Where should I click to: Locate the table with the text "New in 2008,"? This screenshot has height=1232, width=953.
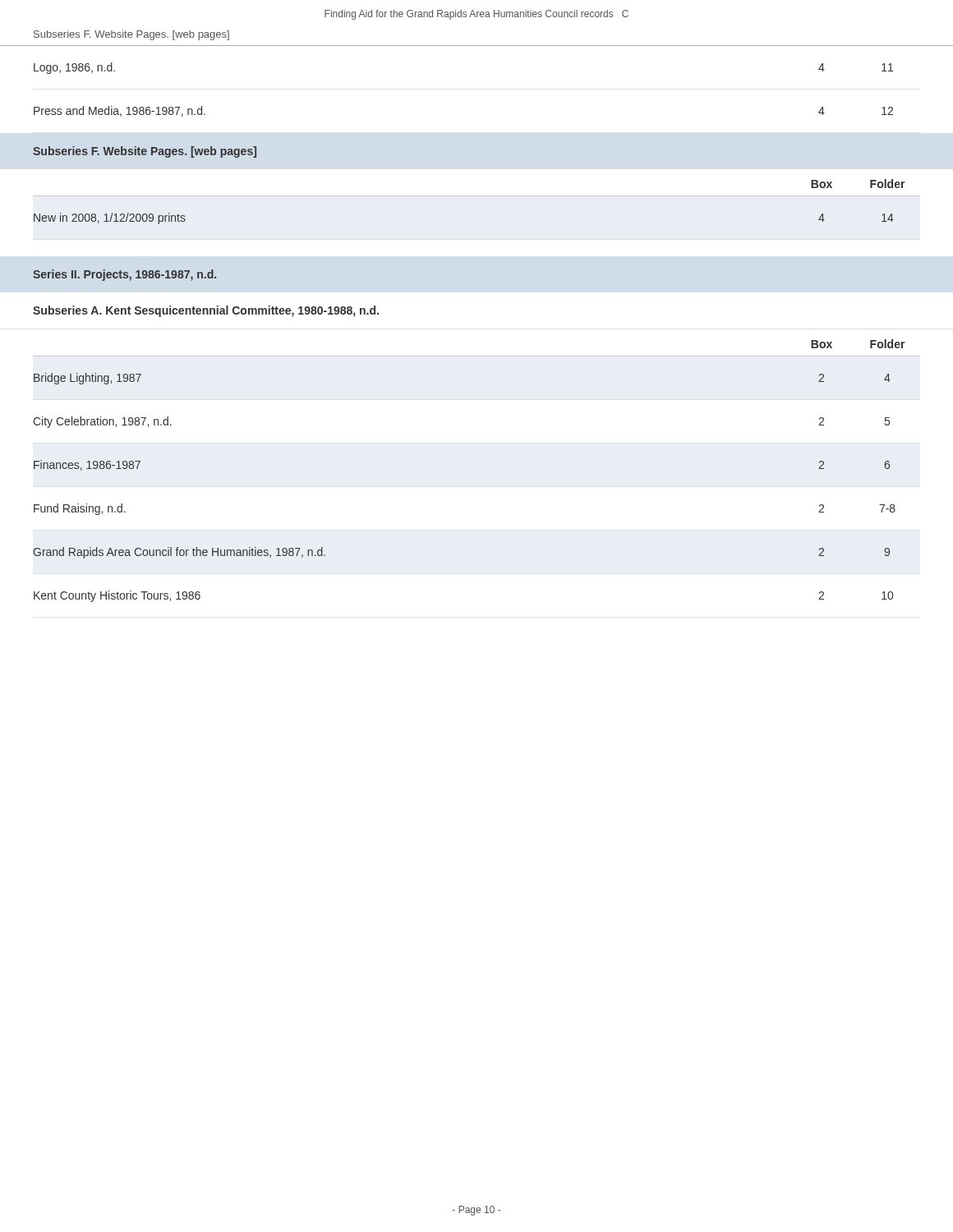pyautogui.click(x=476, y=218)
